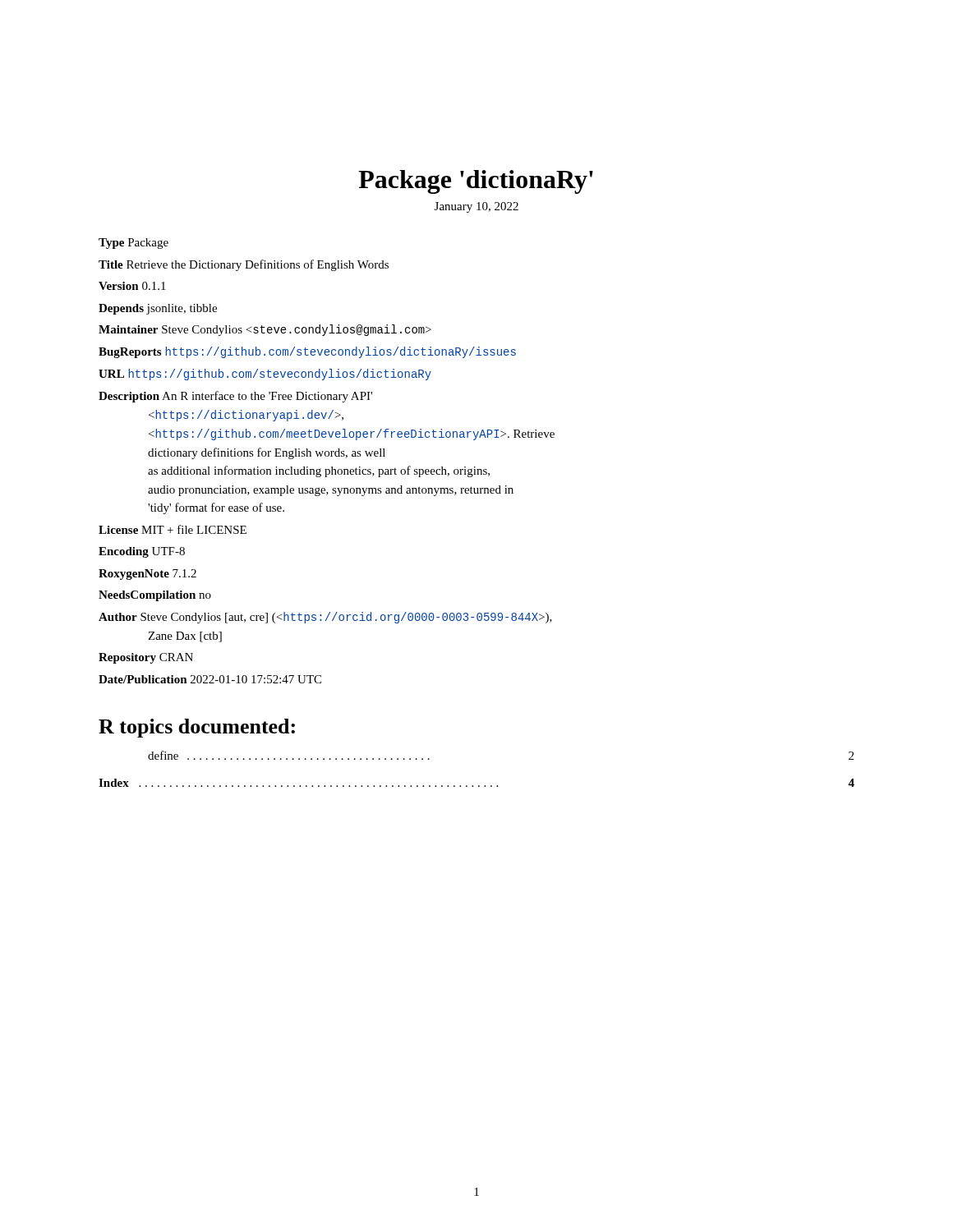Viewport: 953px width, 1232px height.
Task: Click on the text block starting "Type Package"
Action: [x=134, y=242]
